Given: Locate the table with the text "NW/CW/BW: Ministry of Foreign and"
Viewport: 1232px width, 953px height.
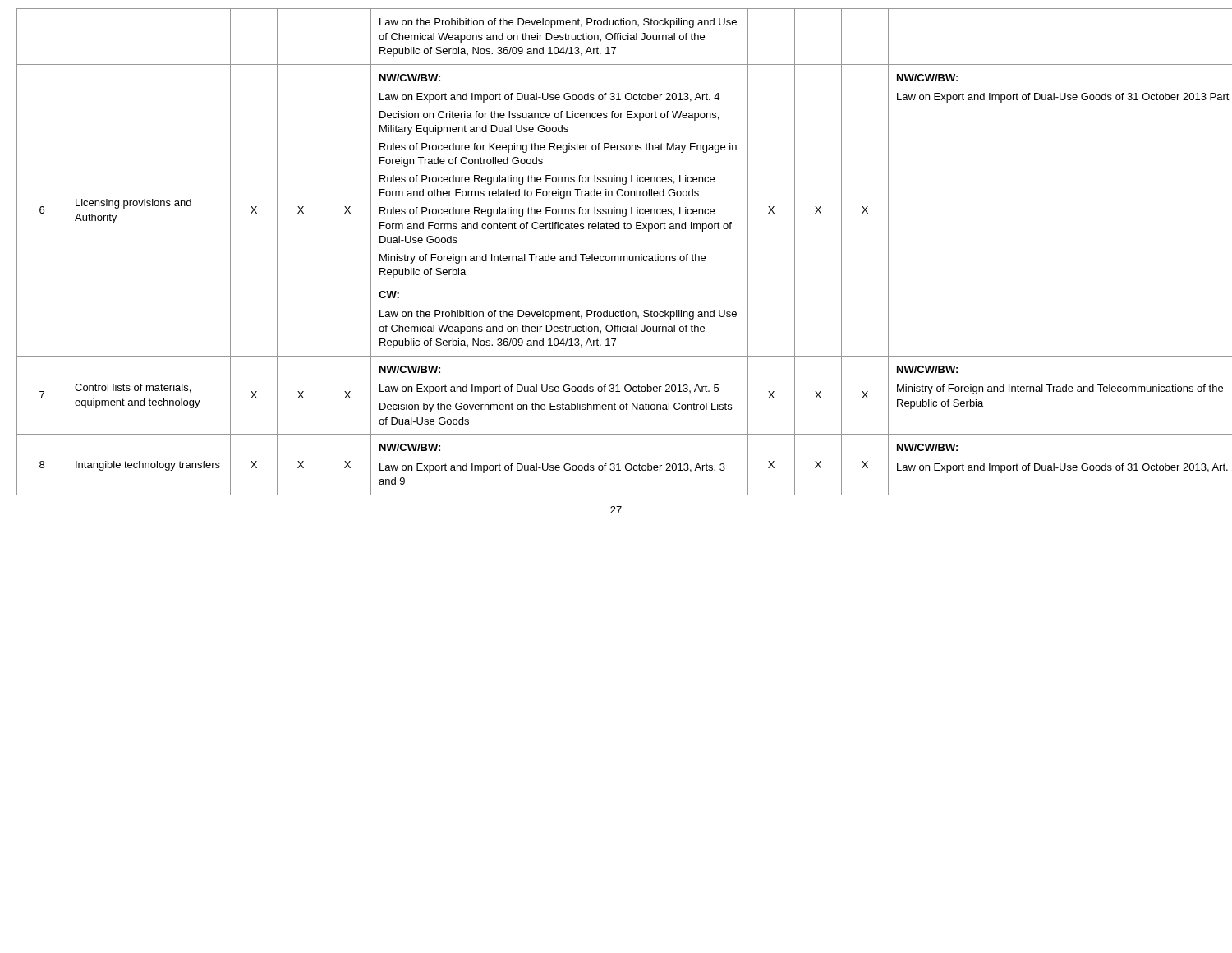Looking at the screenshot, I should point(616,252).
